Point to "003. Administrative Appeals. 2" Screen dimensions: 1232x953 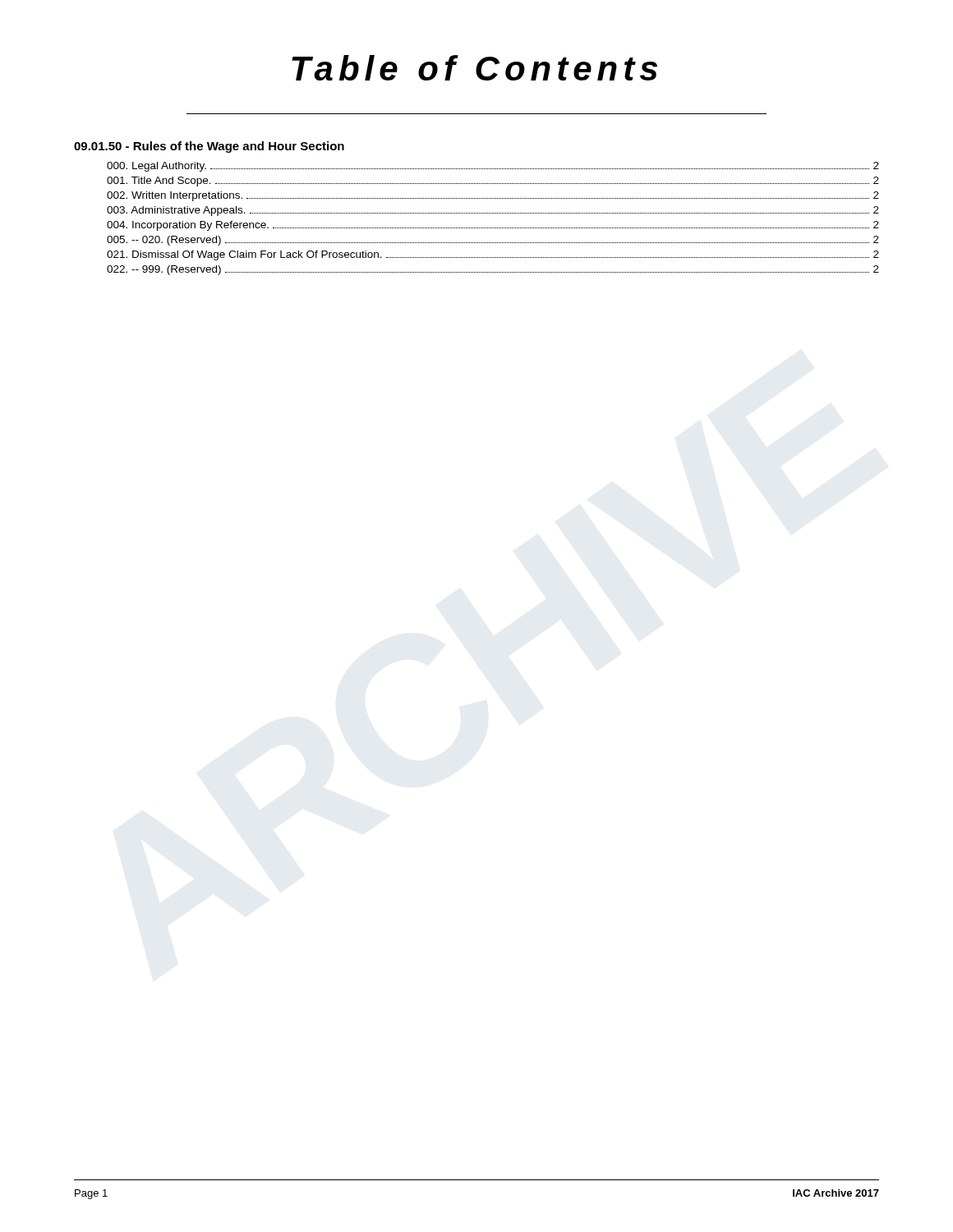tap(493, 210)
